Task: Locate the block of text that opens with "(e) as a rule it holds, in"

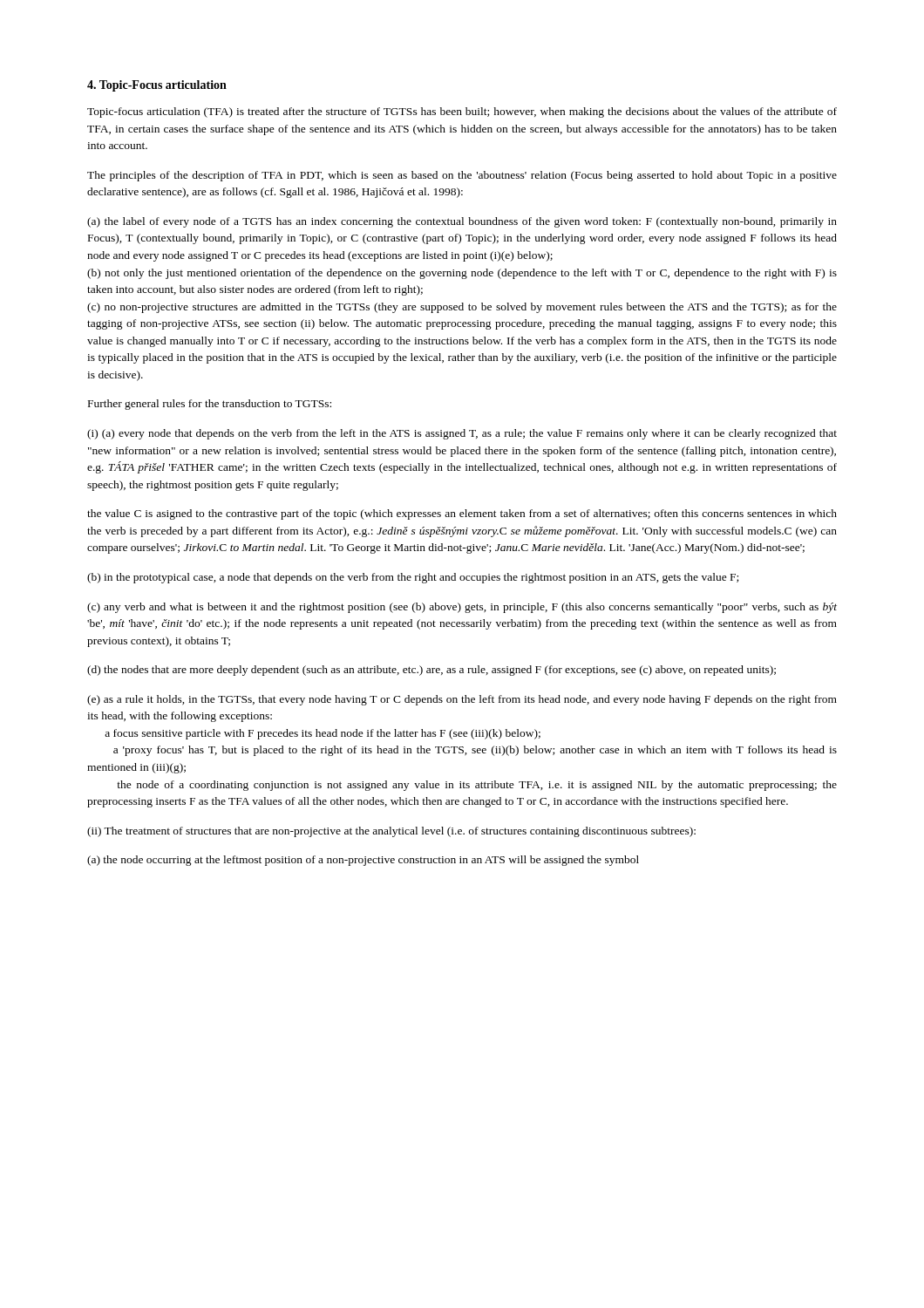Action: tap(462, 750)
